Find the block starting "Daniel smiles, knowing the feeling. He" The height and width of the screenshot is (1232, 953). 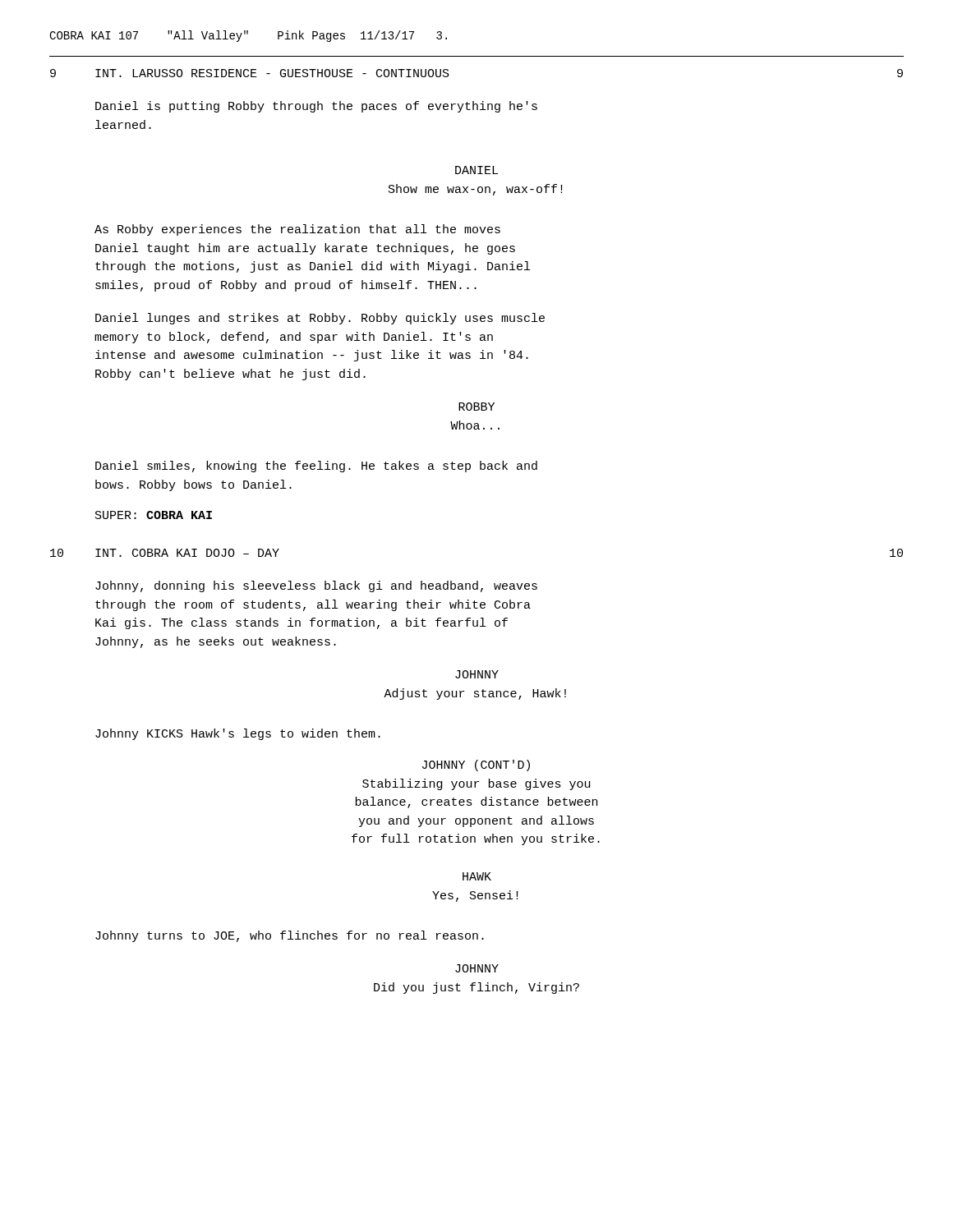point(316,476)
